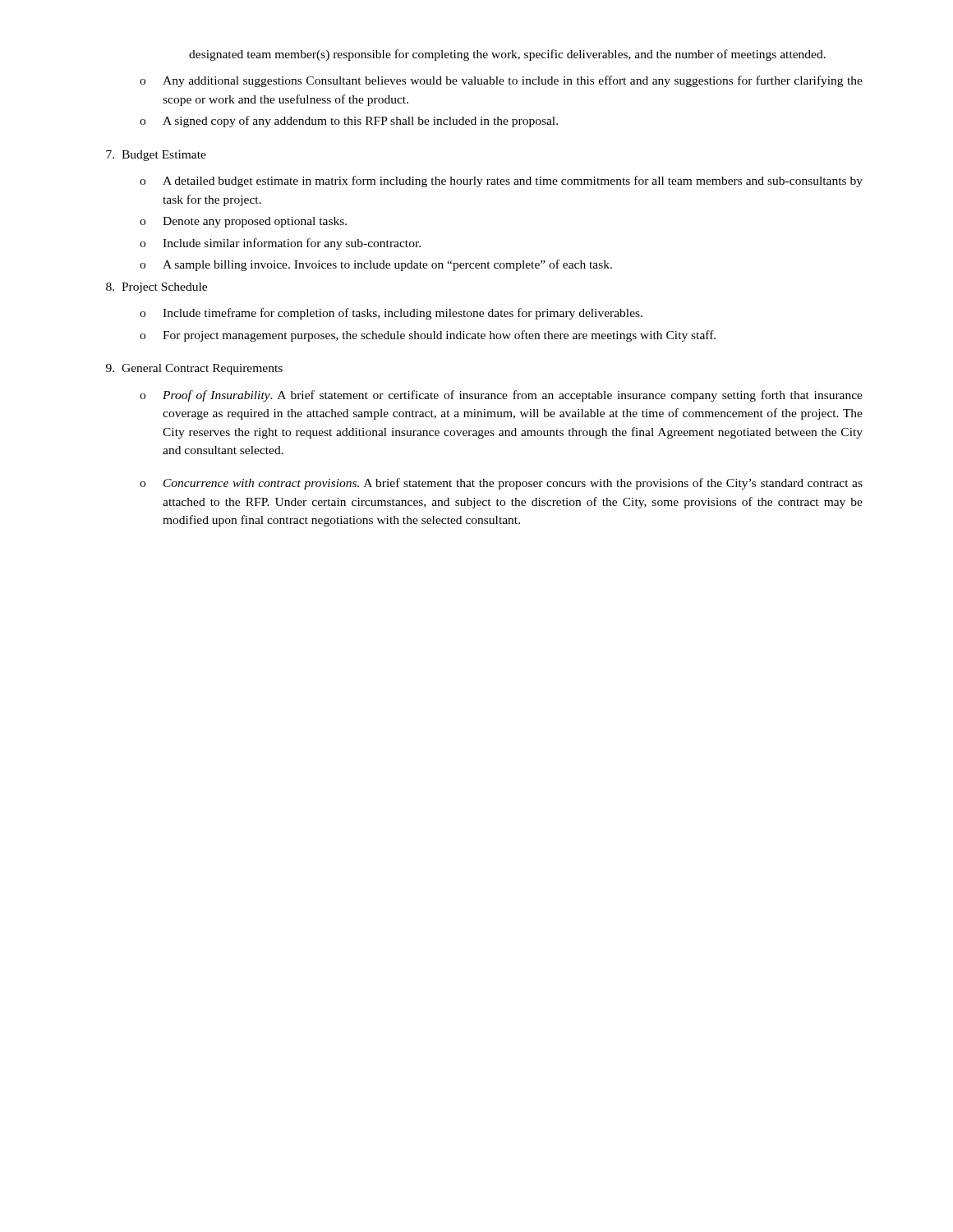953x1232 pixels.
Task: Locate the list item that says "o Denote any"
Action: (x=243, y=222)
